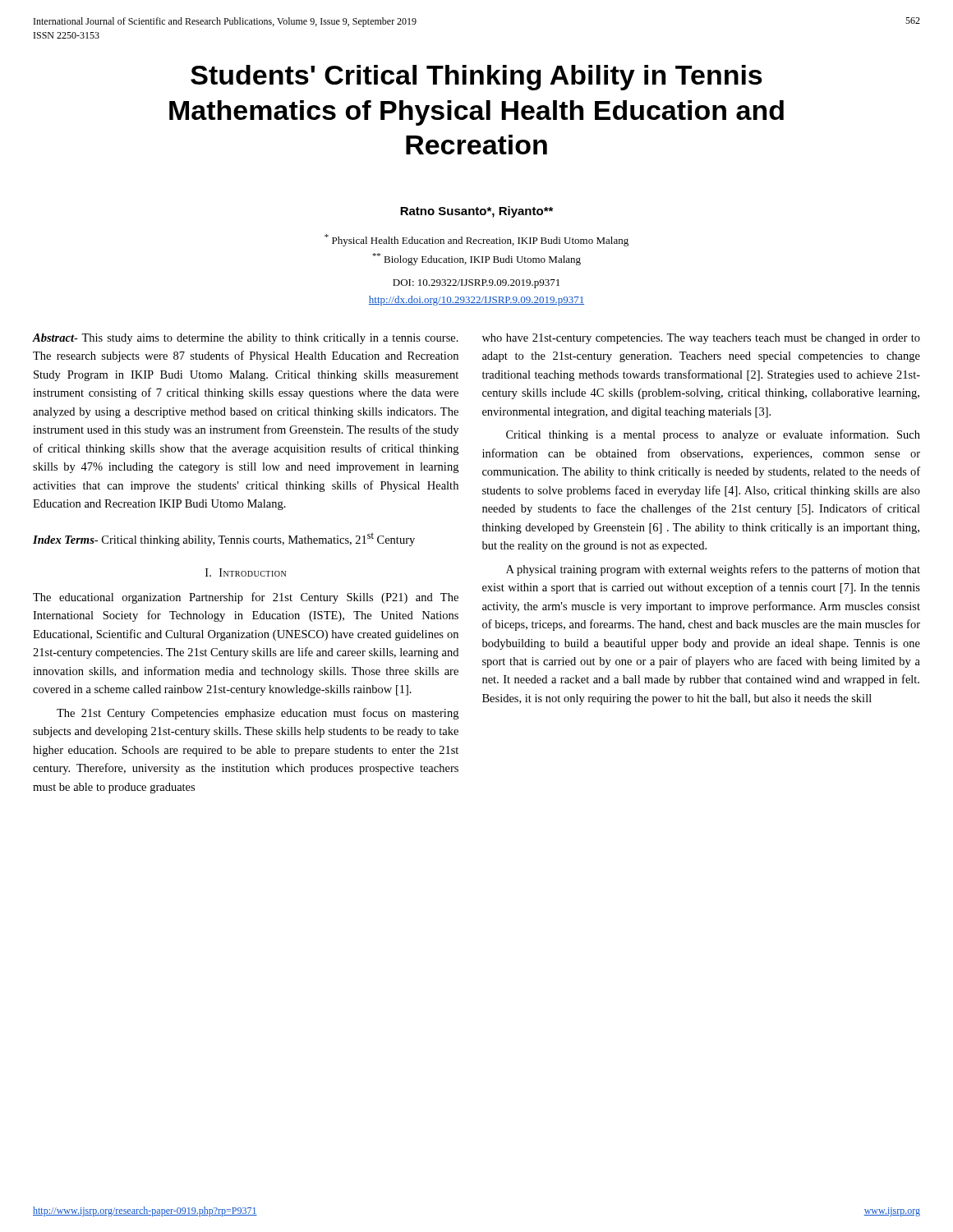Locate the block of text that opens with "Physical Health Education and Recreation, IKIP"
953x1232 pixels.
click(x=476, y=248)
